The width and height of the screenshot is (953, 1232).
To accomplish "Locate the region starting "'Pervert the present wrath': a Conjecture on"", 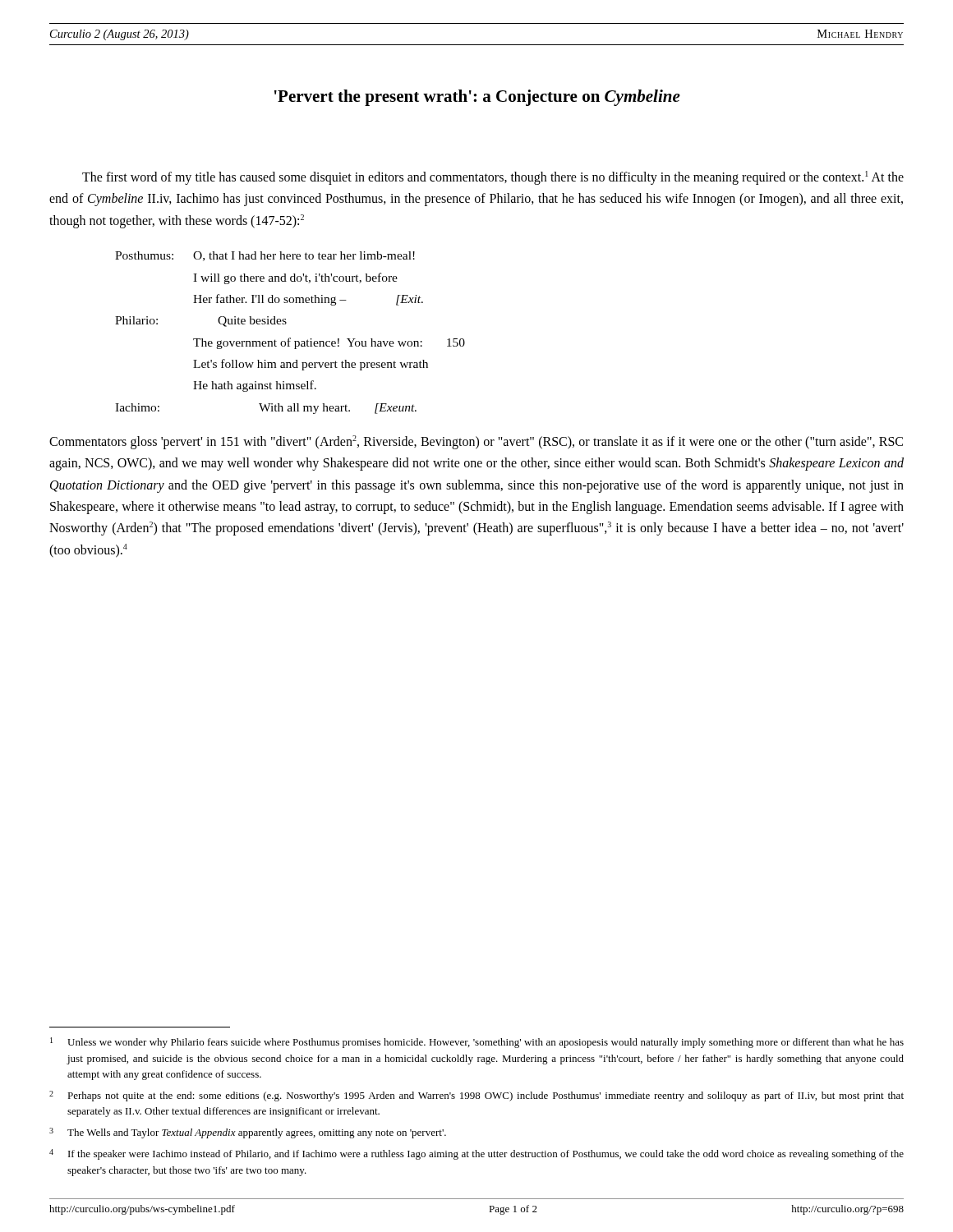I will tap(476, 96).
